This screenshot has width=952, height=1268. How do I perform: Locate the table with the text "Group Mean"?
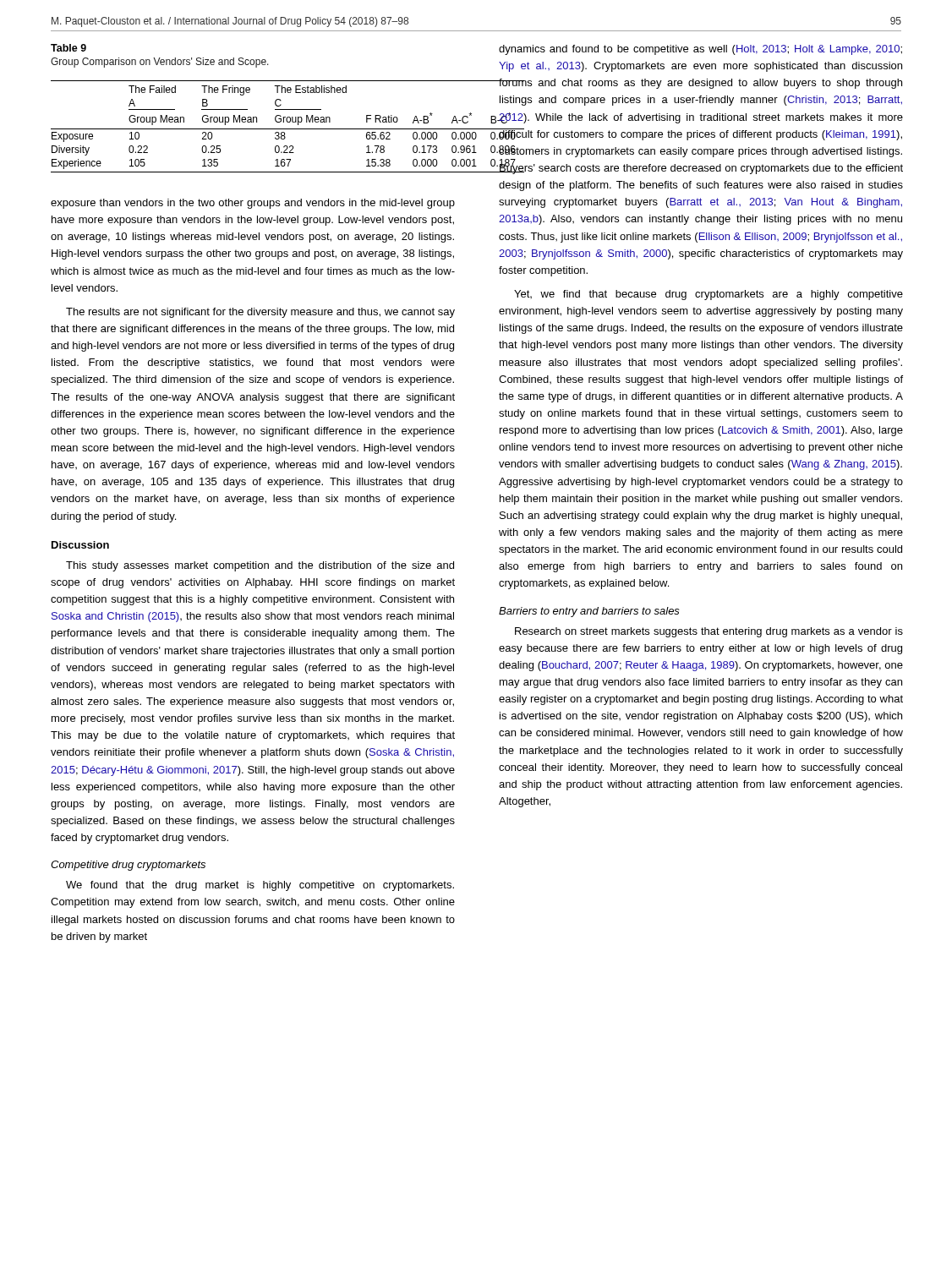pos(287,126)
